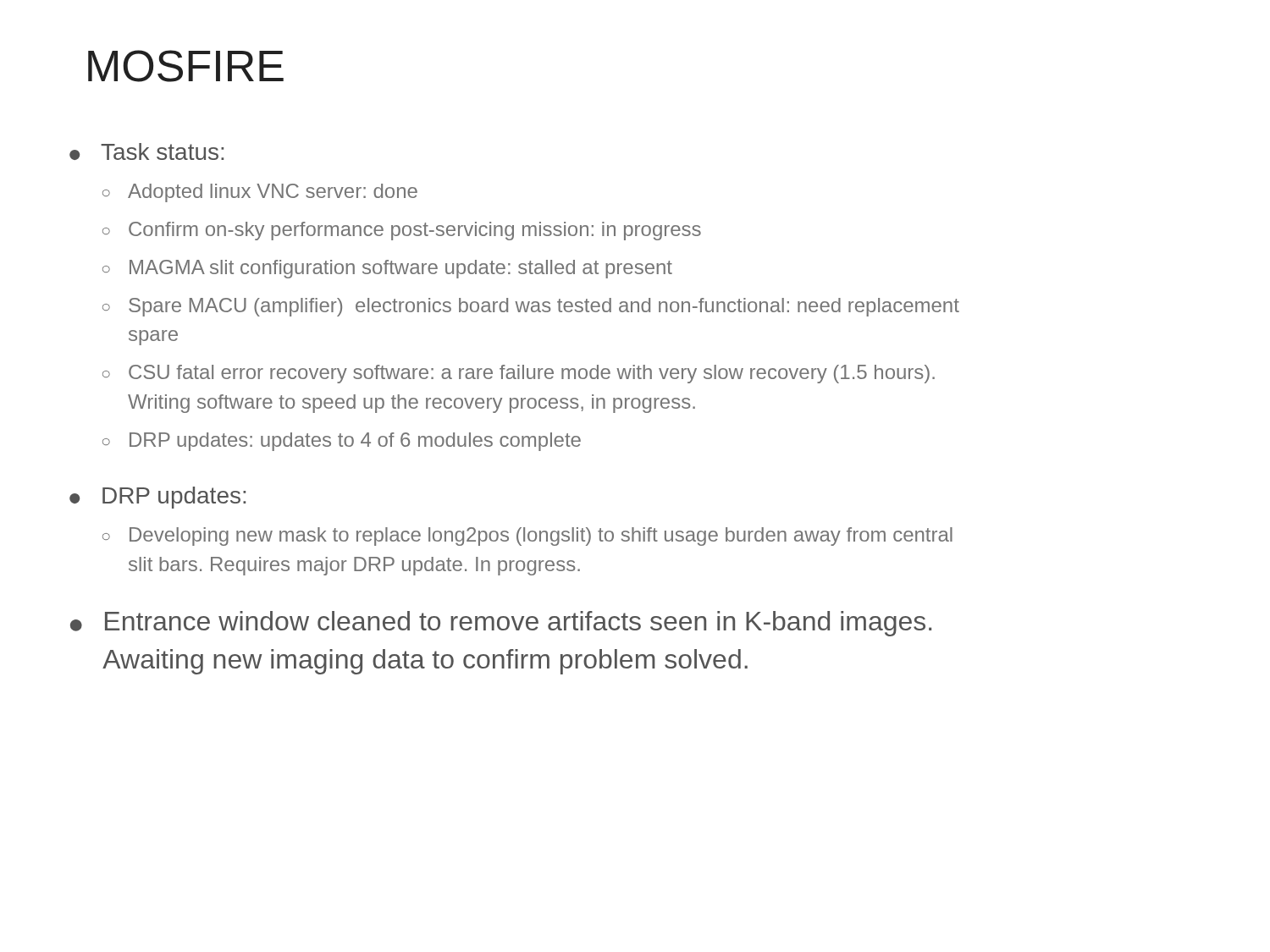Click the passage that begins "○ CSU fatal error recovery software: a rare"
Image resolution: width=1270 pixels, height=952 pixels.
pos(519,388)
